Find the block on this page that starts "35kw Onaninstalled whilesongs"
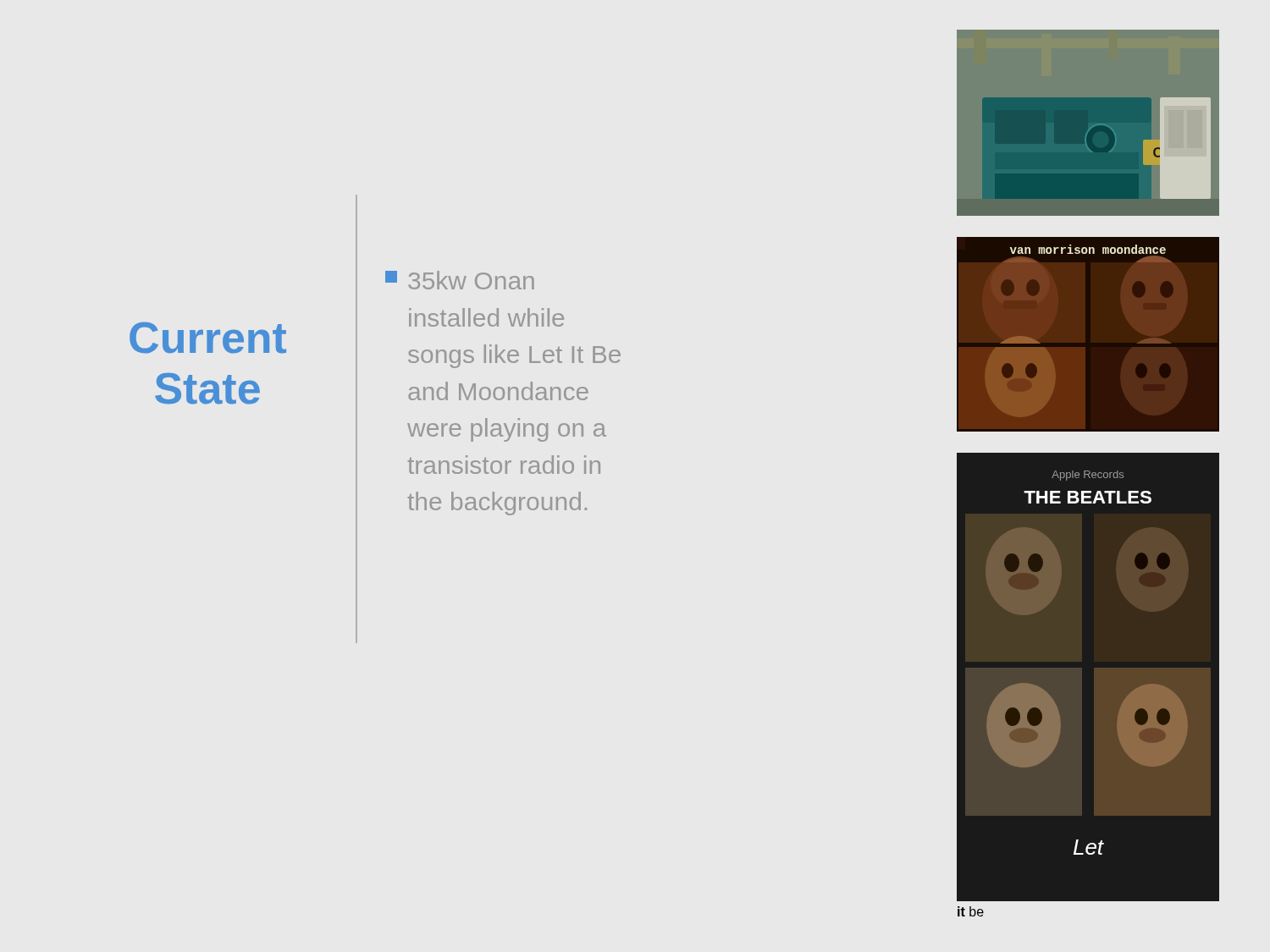Viewport: 1270px width, 952px height. coord(588,391)
